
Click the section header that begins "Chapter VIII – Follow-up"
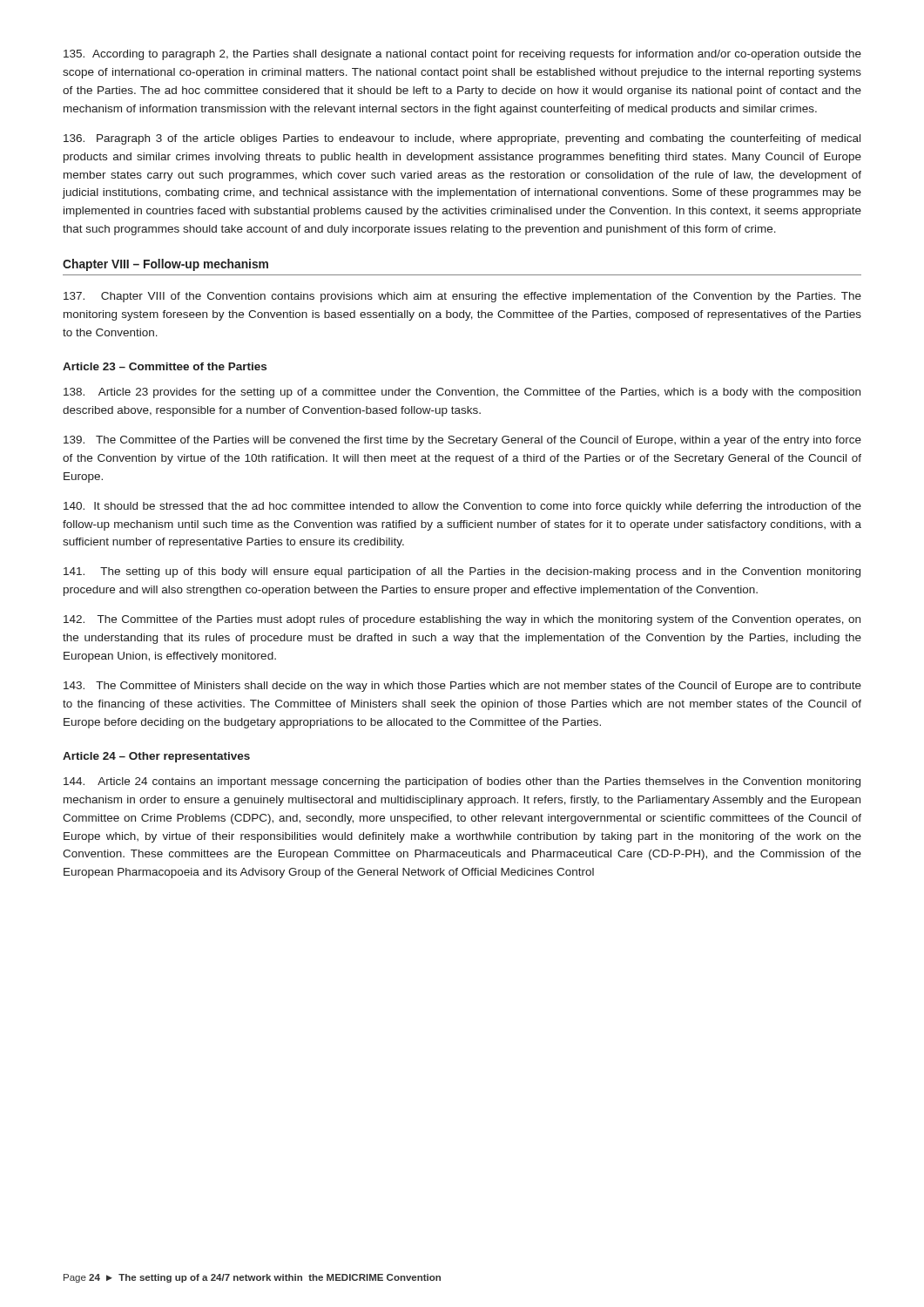pos(166,265)
